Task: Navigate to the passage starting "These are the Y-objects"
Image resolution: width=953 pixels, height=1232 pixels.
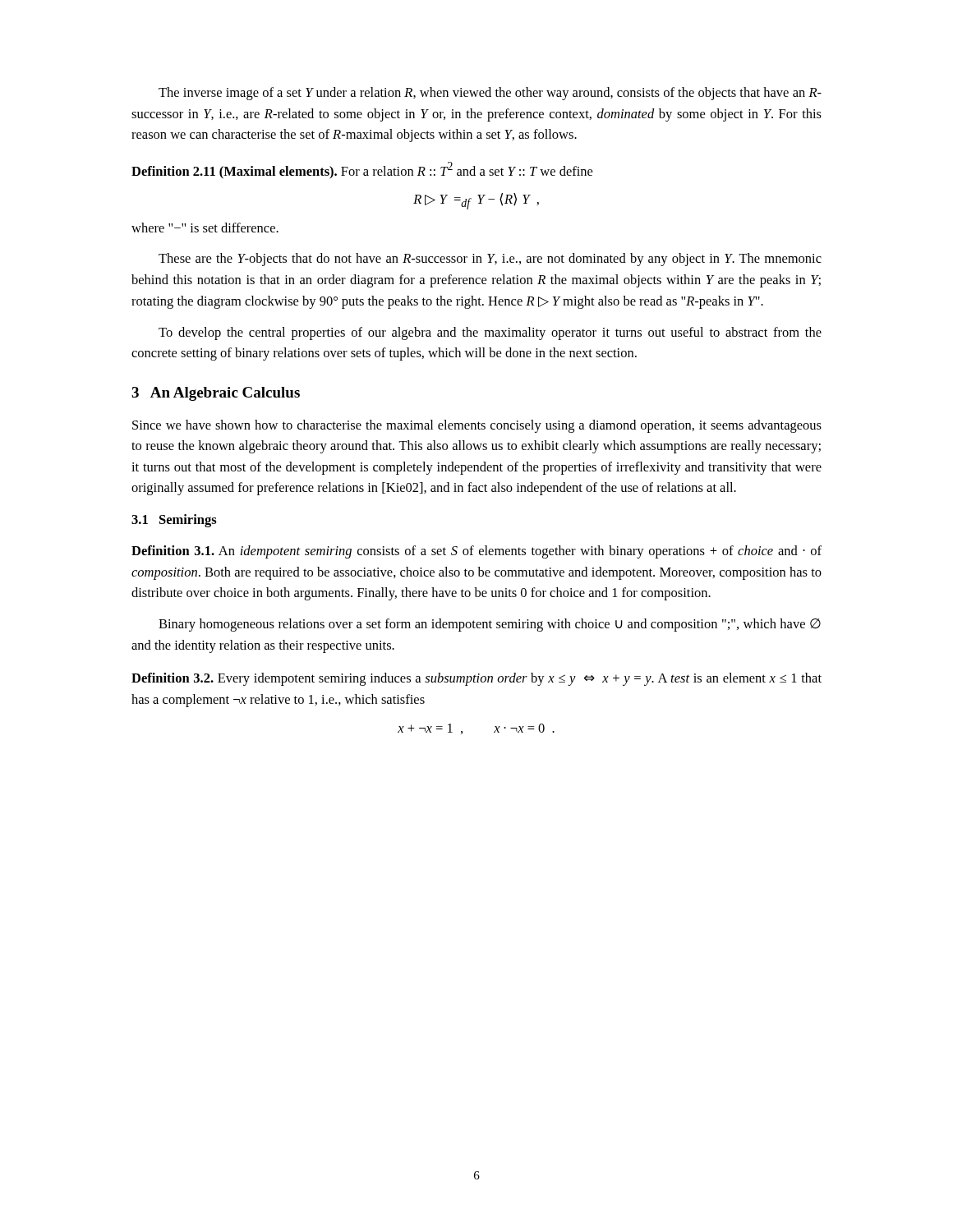Action: [x=476, y=306]
